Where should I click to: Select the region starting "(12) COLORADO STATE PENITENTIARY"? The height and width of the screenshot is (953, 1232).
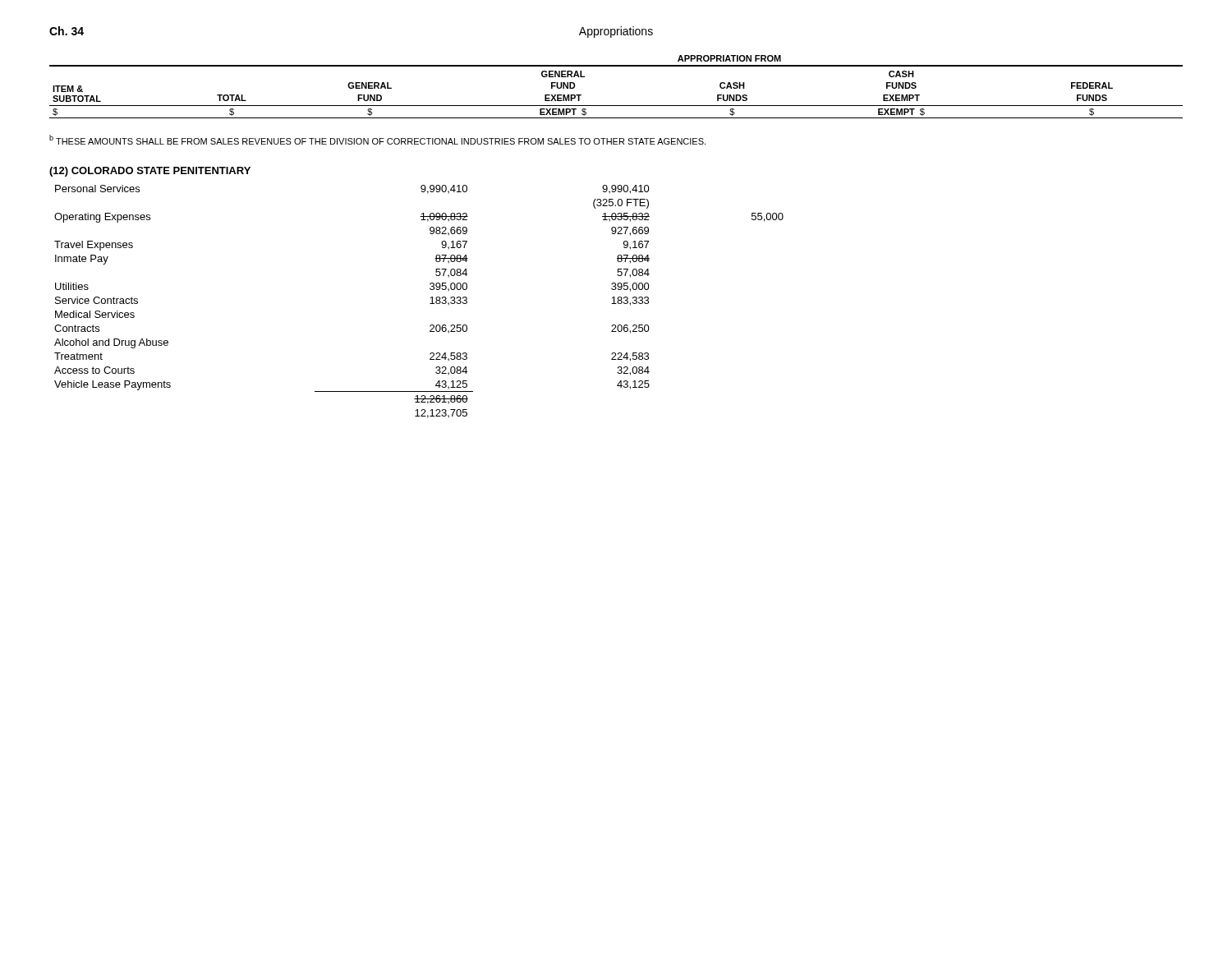tap(150, 171)
